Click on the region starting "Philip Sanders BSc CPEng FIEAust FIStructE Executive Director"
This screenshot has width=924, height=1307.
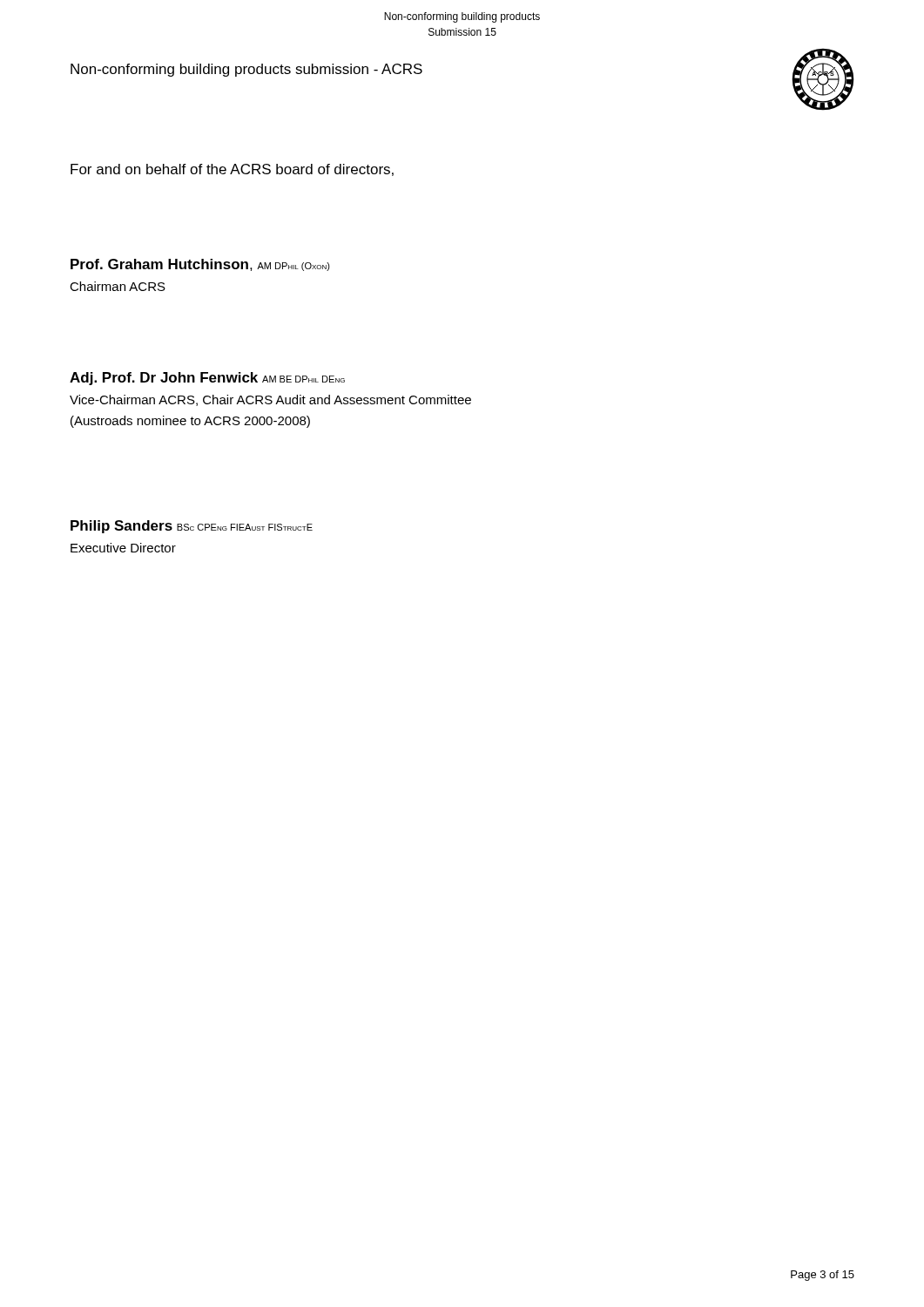191,536
